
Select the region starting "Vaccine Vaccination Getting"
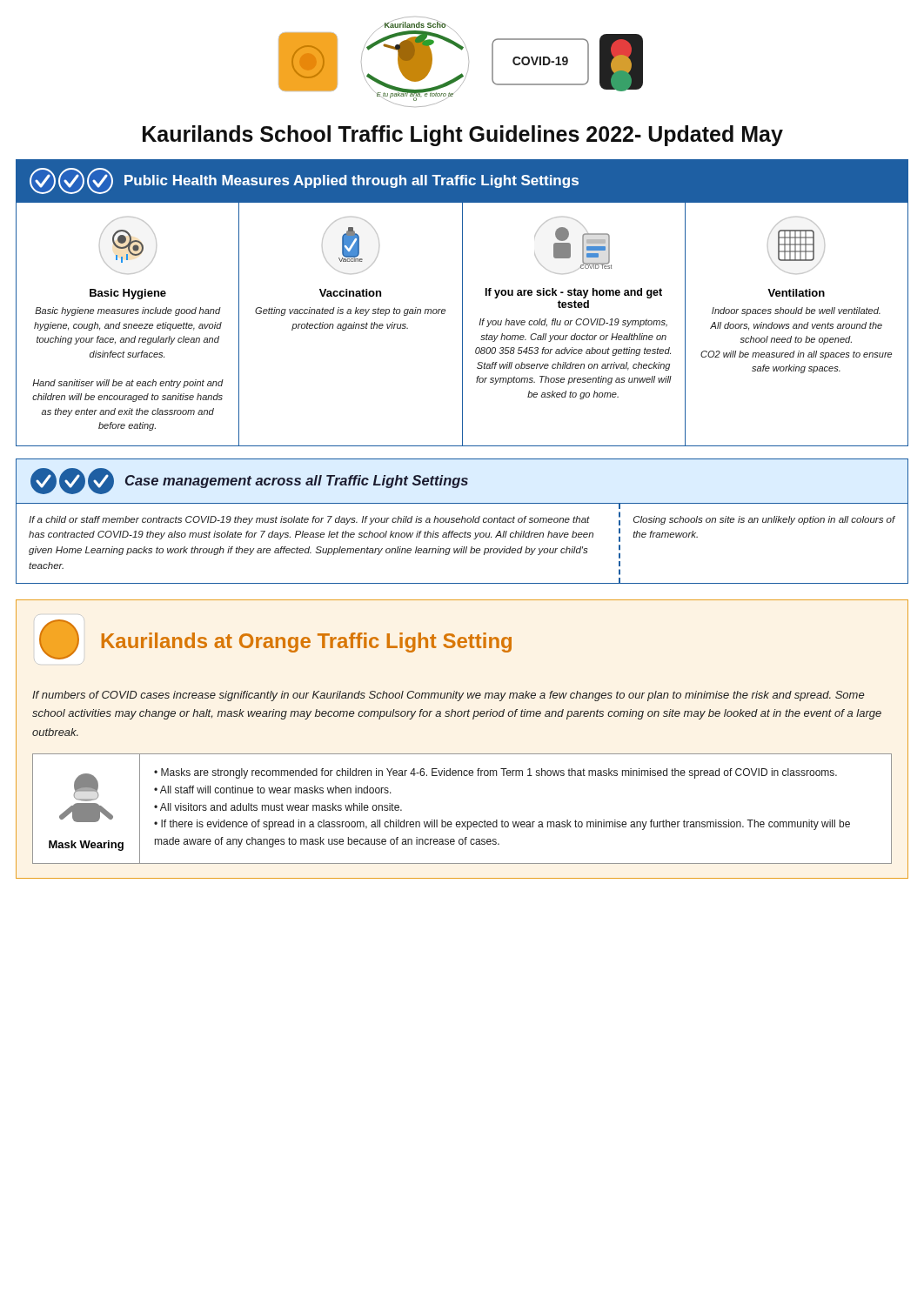coord(351,274)
